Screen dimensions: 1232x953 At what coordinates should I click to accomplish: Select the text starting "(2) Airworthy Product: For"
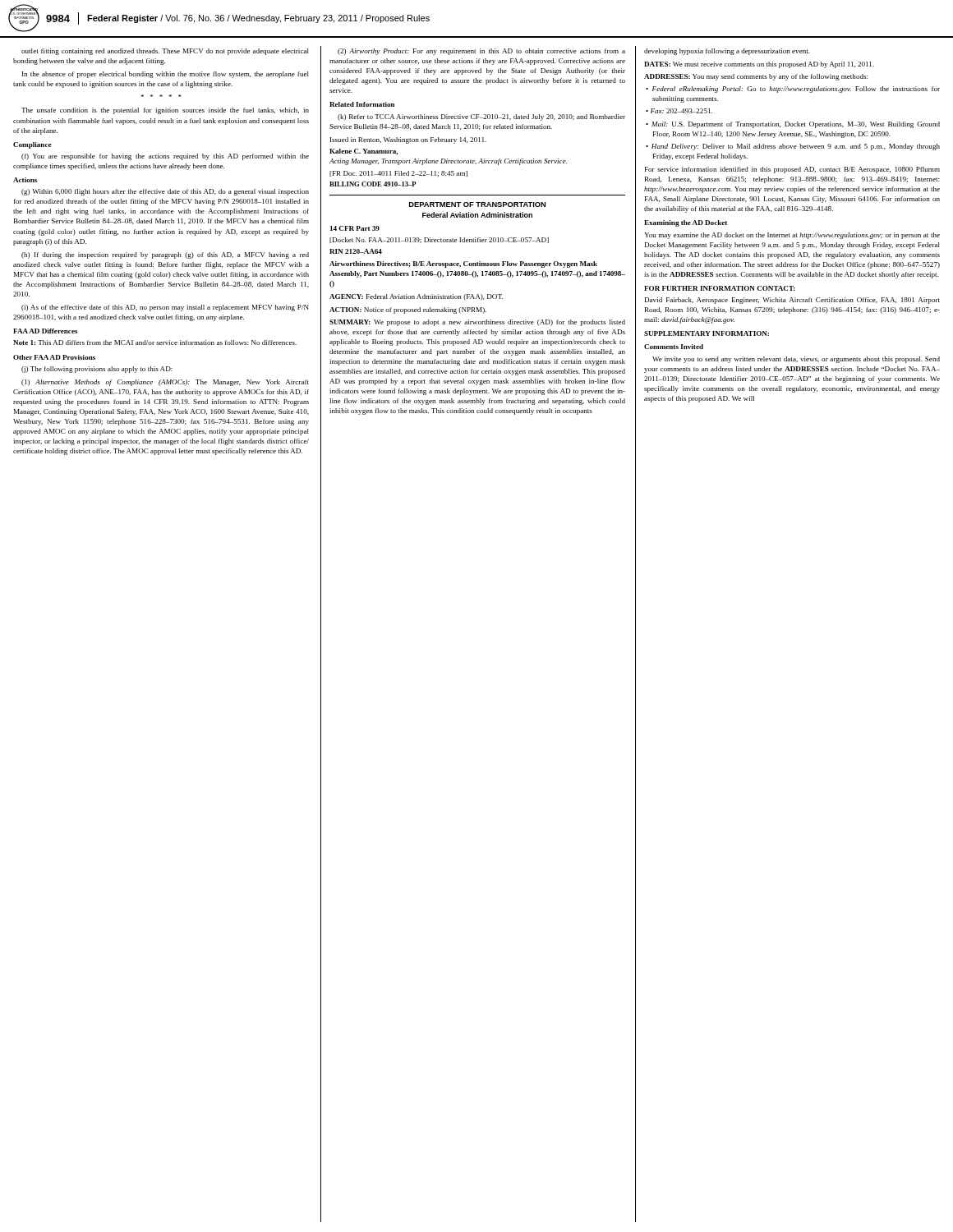(477, 71)
